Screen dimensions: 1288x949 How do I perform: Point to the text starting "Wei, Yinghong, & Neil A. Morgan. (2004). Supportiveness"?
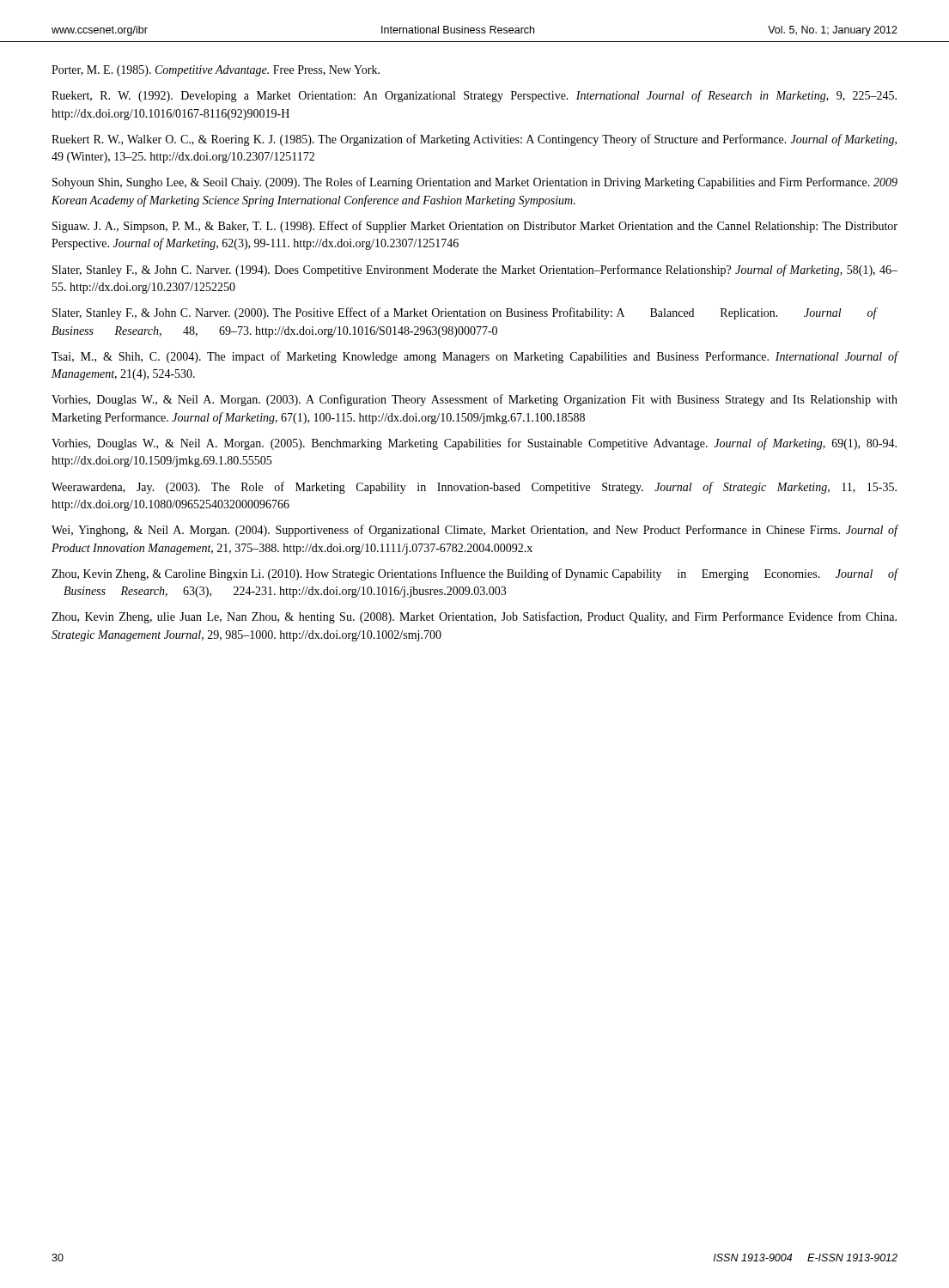[x=474, y=539]
